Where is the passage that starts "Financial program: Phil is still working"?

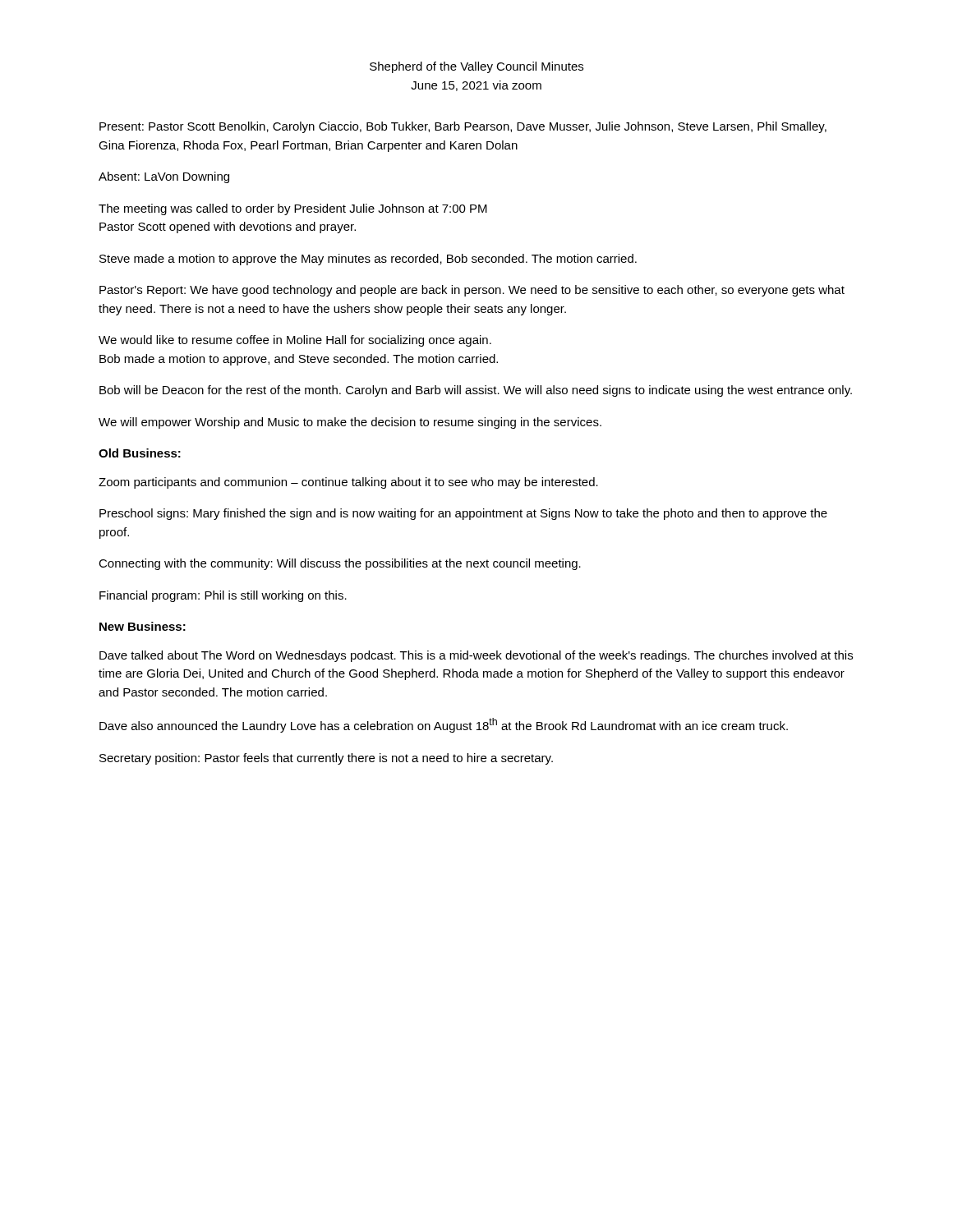223,595
